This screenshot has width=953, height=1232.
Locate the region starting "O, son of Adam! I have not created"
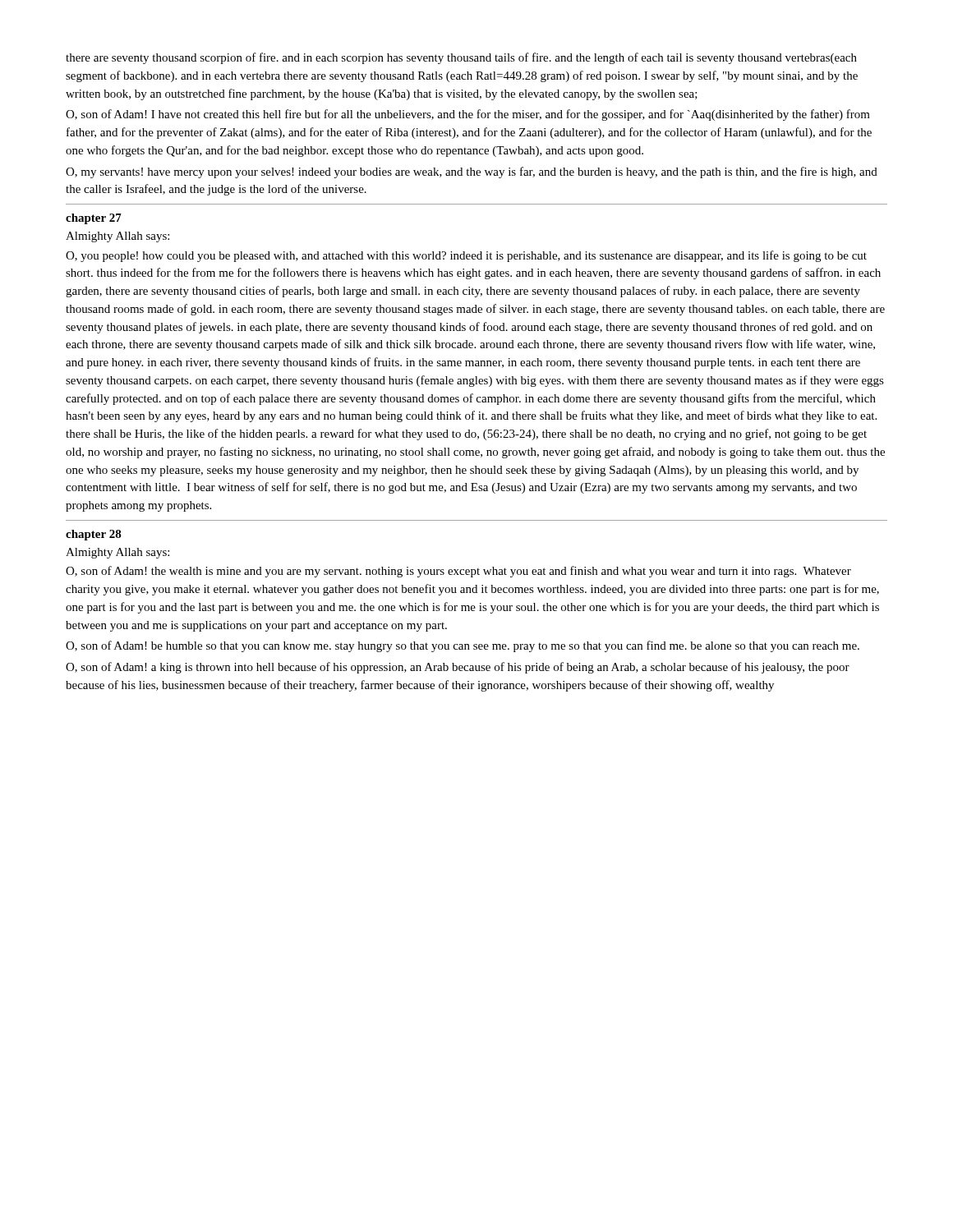coord(469,132)
